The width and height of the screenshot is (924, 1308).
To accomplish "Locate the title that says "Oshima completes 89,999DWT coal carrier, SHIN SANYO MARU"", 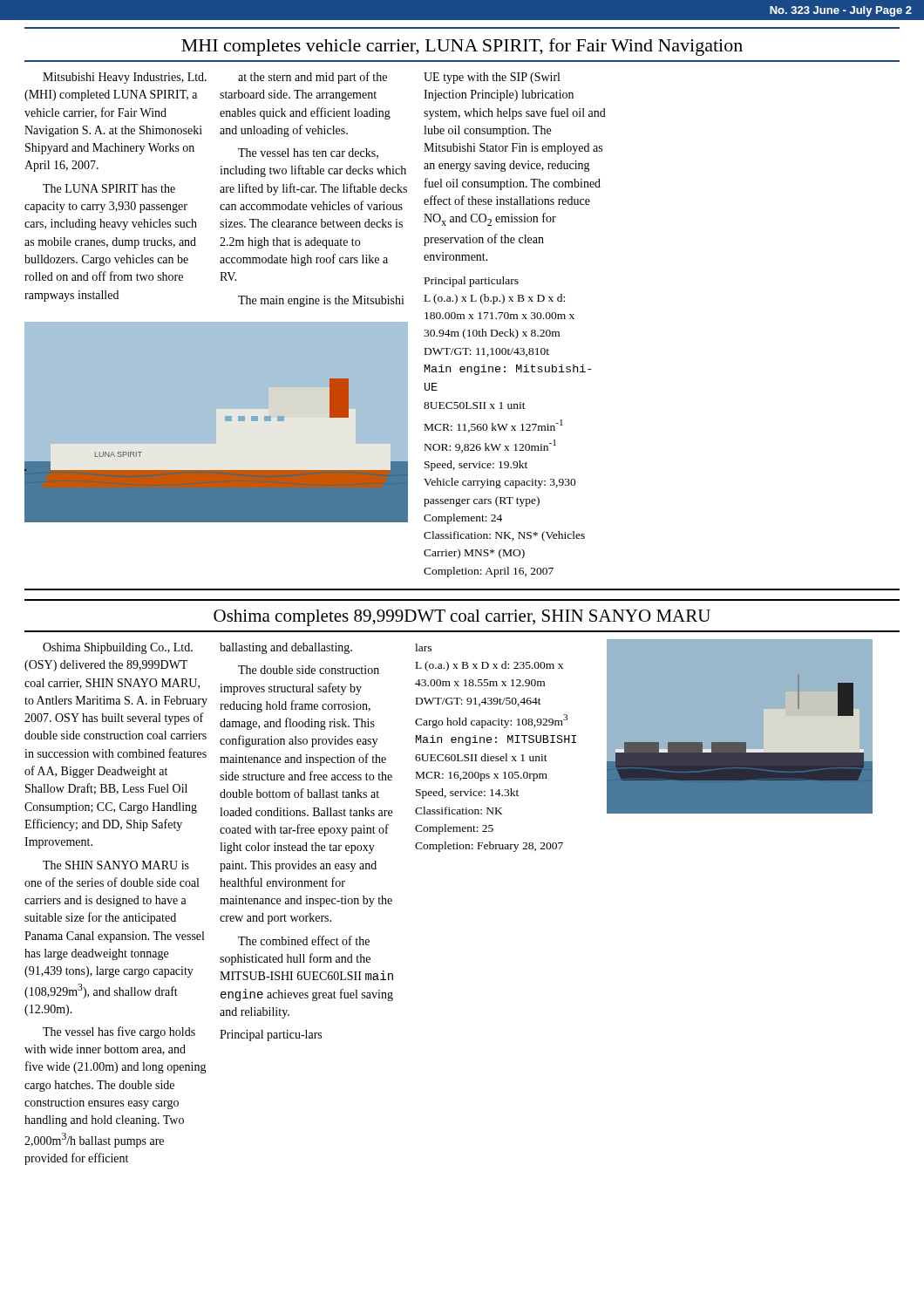I will click(462, 616).
